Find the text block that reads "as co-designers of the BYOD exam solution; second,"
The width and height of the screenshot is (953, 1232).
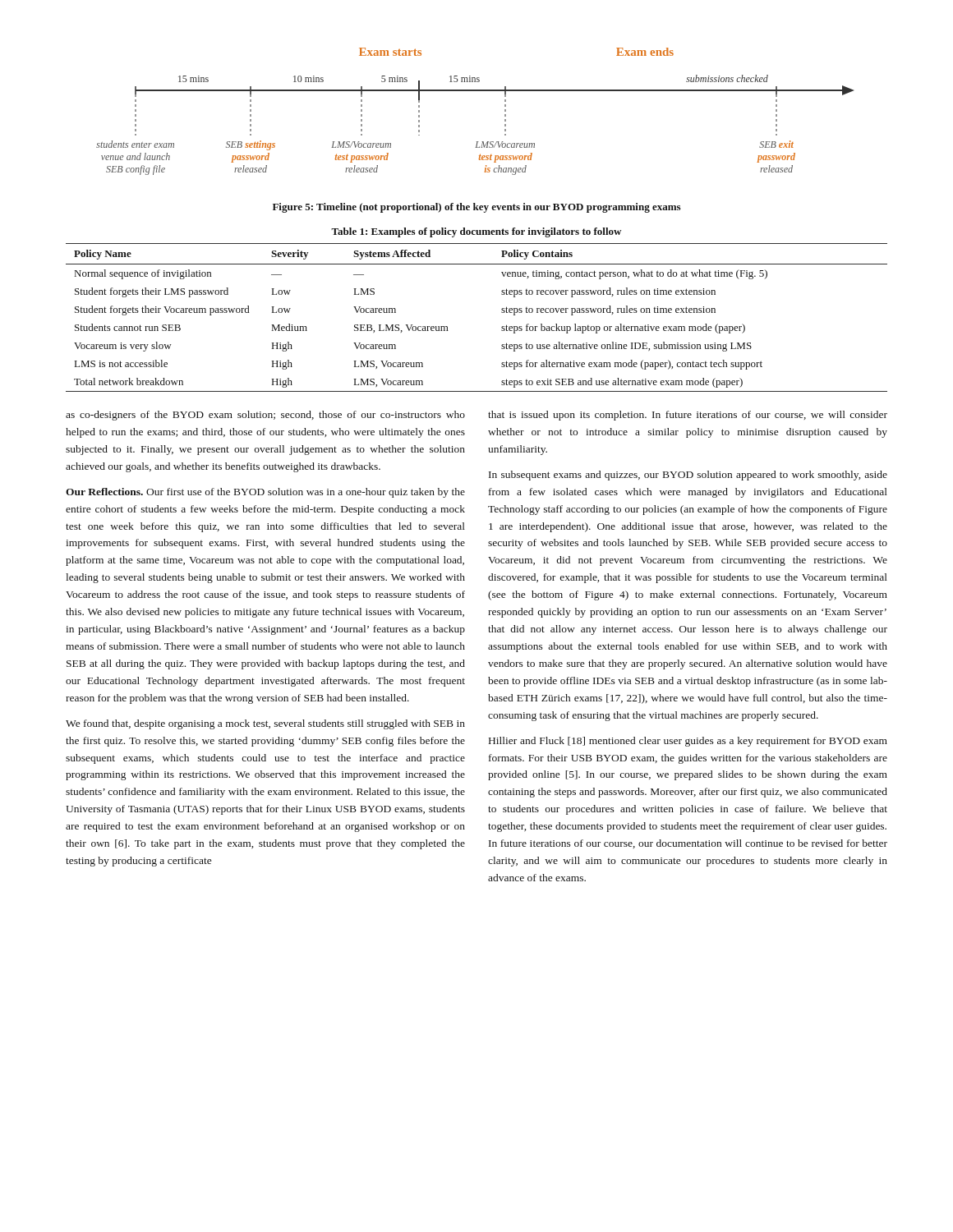click(x=265, y=441)
